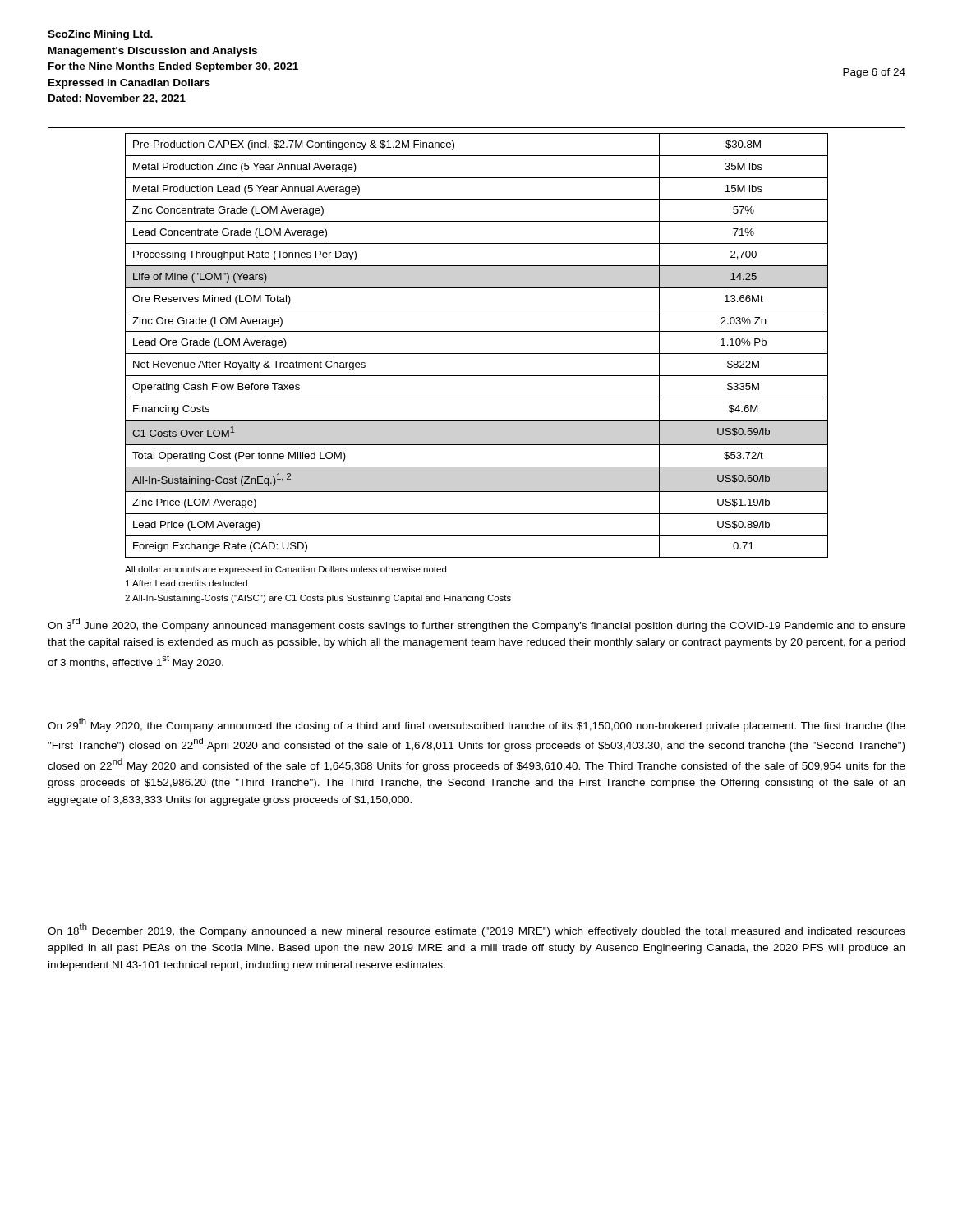The width and height of the screenshot is (953, 1232).
Task: Click on the text block starting "All dollar amounts are"
Action: pos(318,583)
